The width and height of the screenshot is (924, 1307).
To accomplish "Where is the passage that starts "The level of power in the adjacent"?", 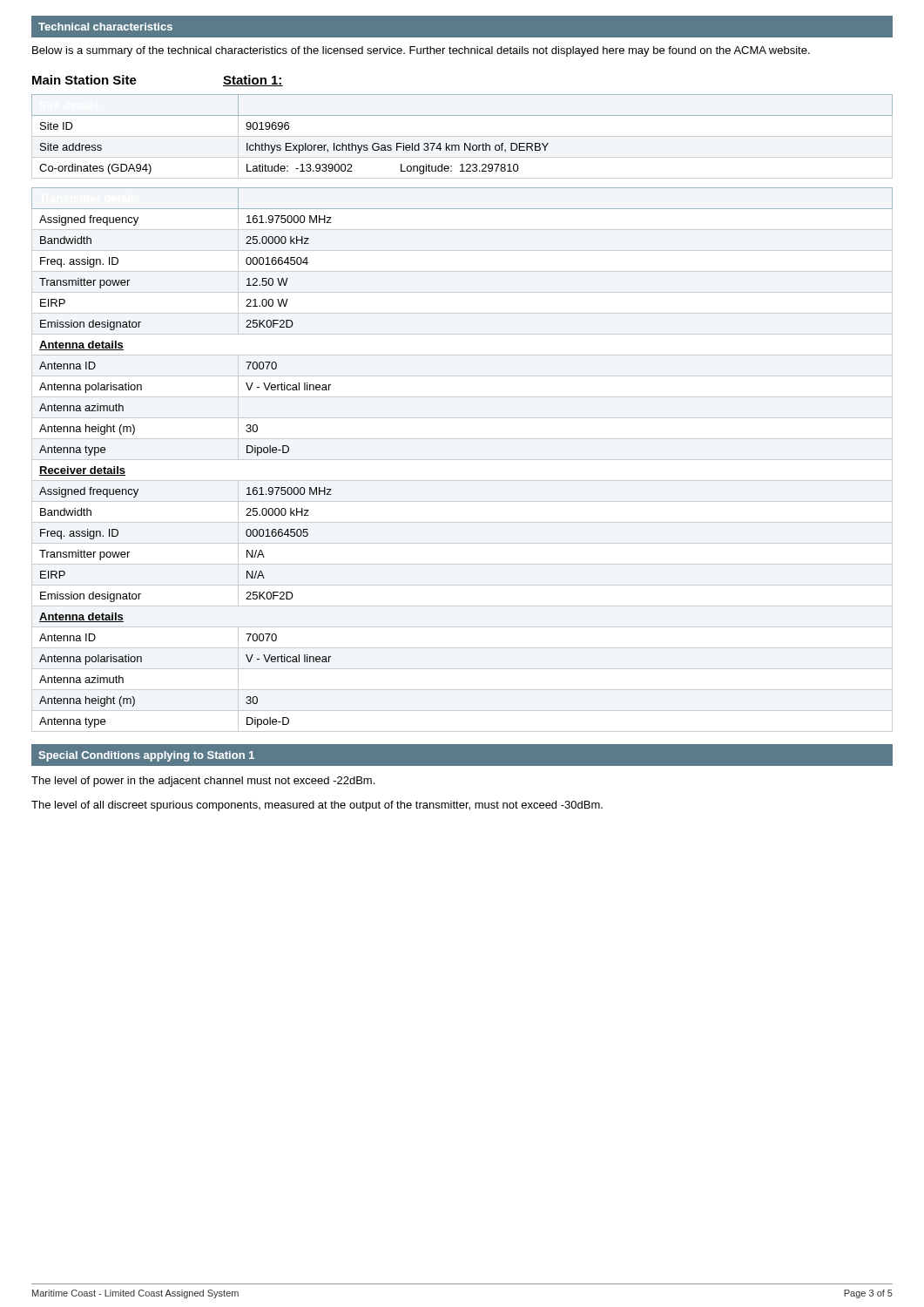I will click(x=203, y=780).
